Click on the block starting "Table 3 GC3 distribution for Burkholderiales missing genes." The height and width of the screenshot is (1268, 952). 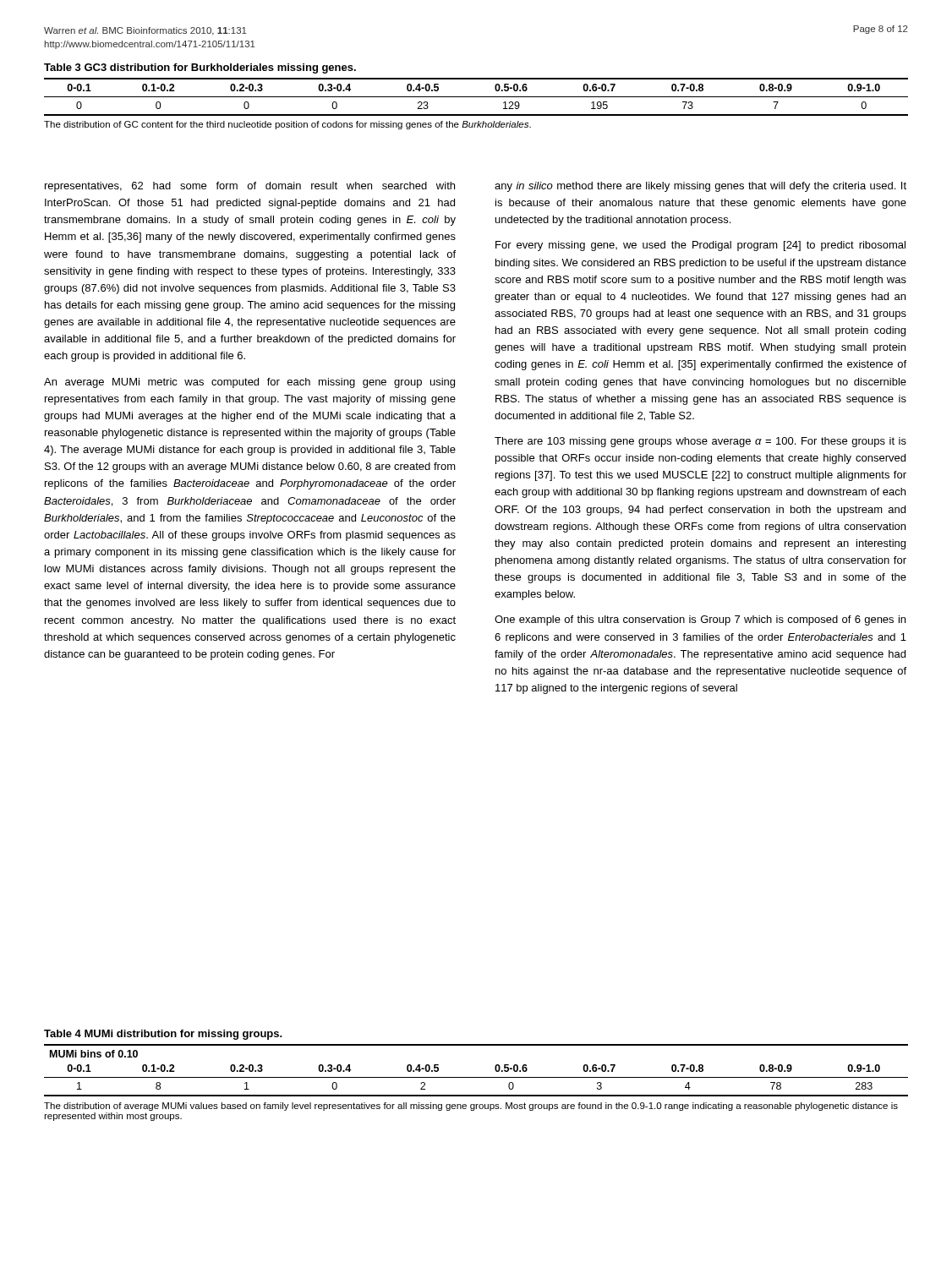pyautogui.click(x=200, y=67)
